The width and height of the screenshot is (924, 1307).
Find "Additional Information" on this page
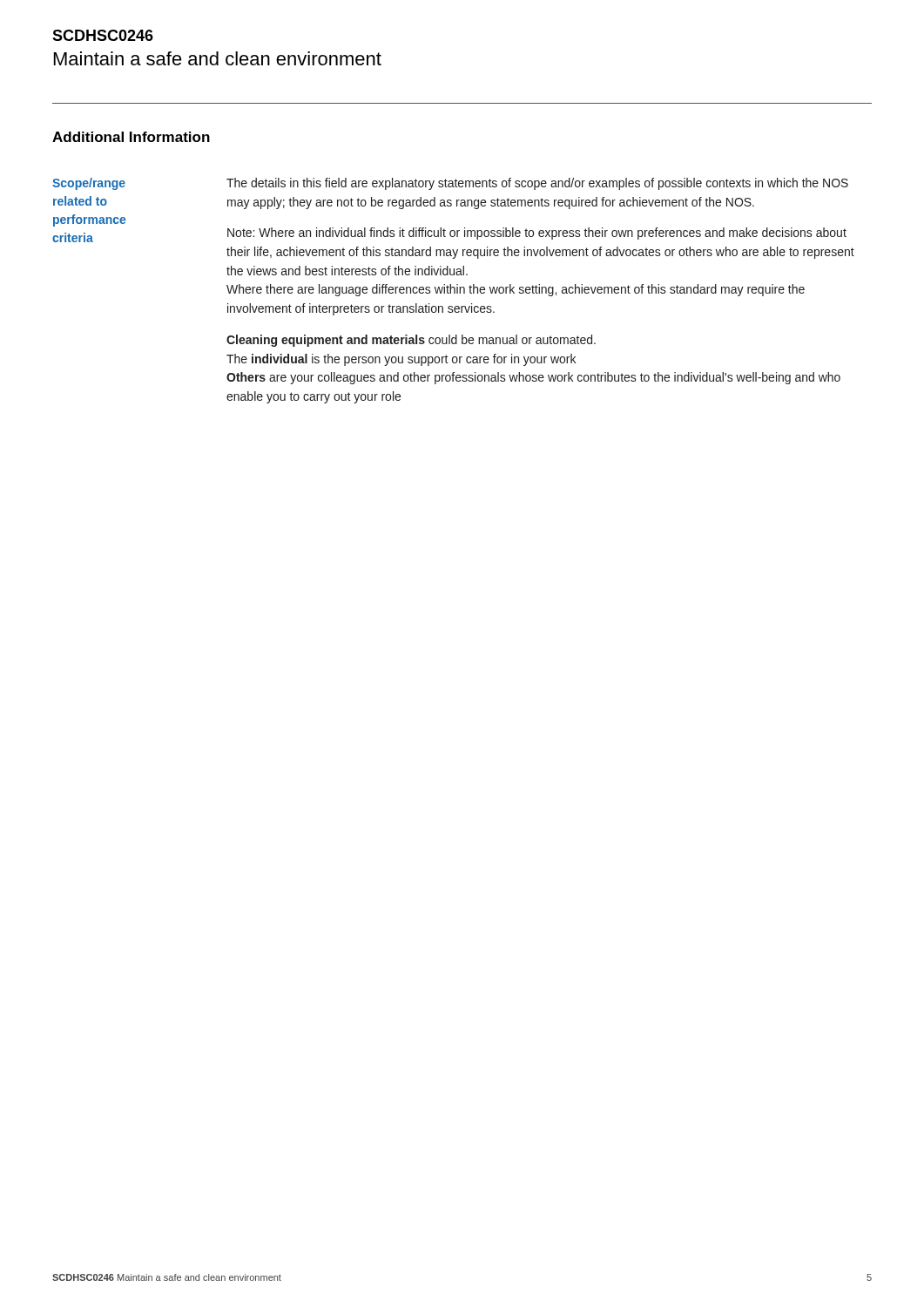(x=131, y=138)
